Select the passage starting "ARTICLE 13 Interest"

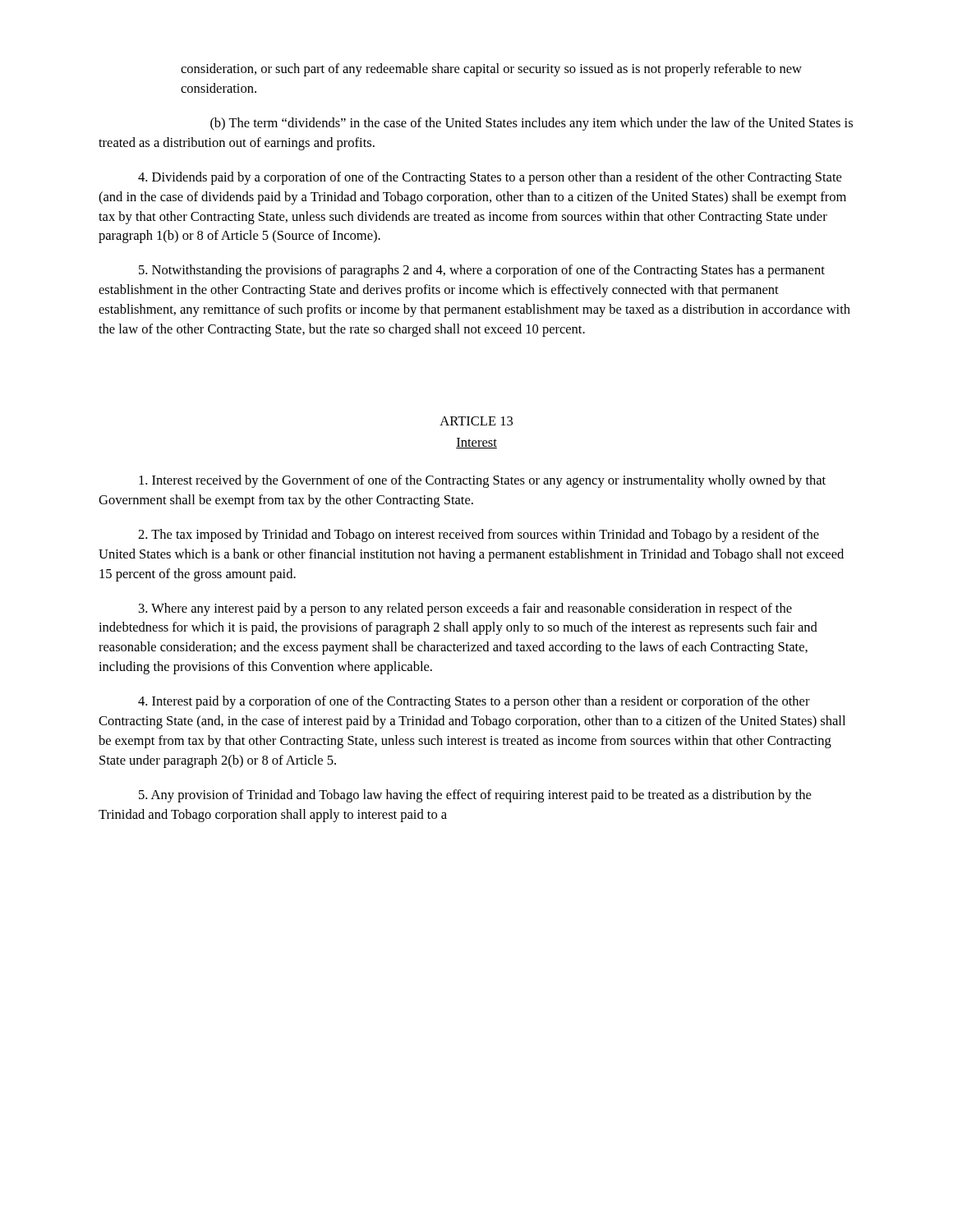pyautogui.click(x=476, y=432)
